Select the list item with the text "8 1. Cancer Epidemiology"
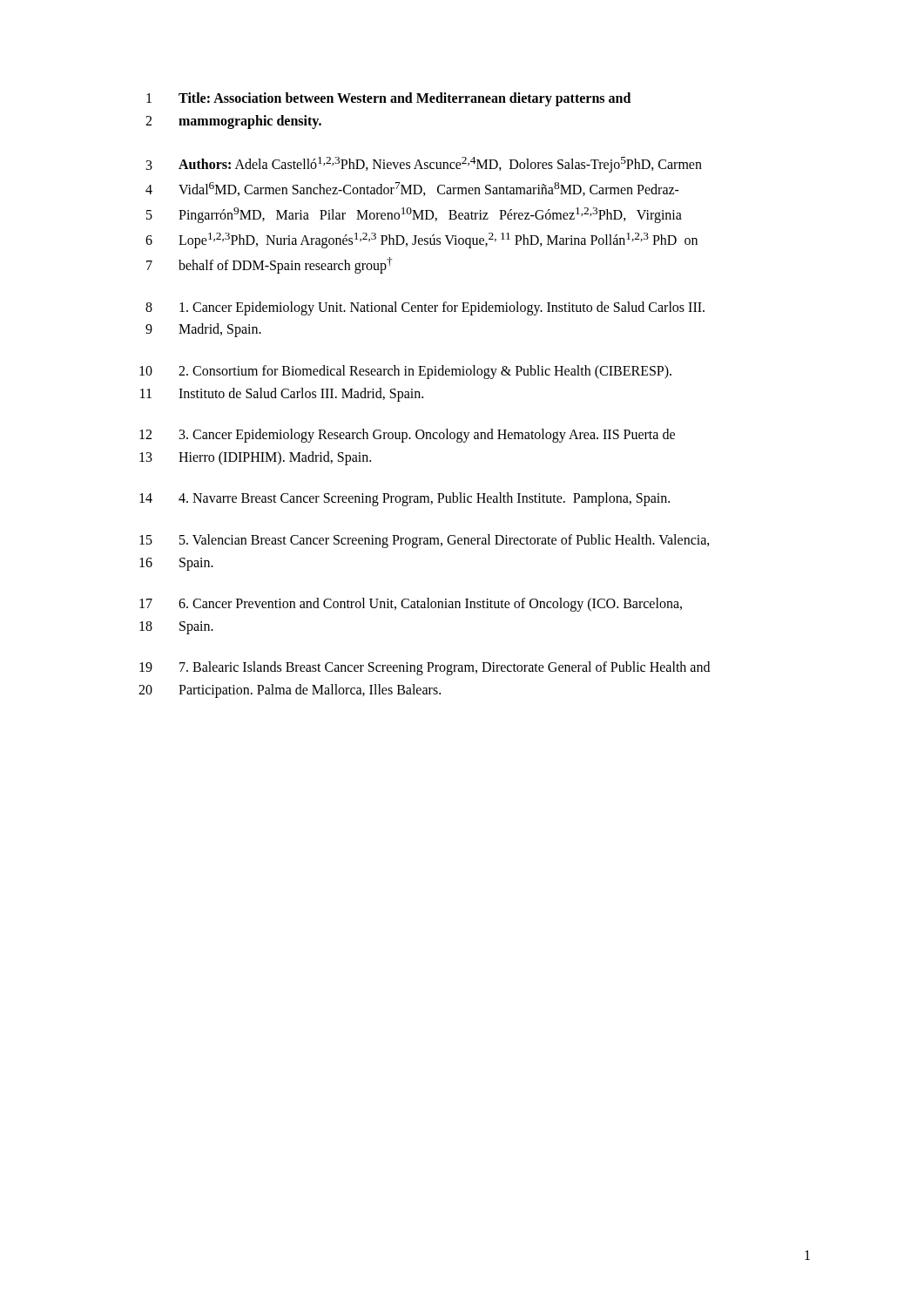This screenshot has width=924, height=1307. 462,318
